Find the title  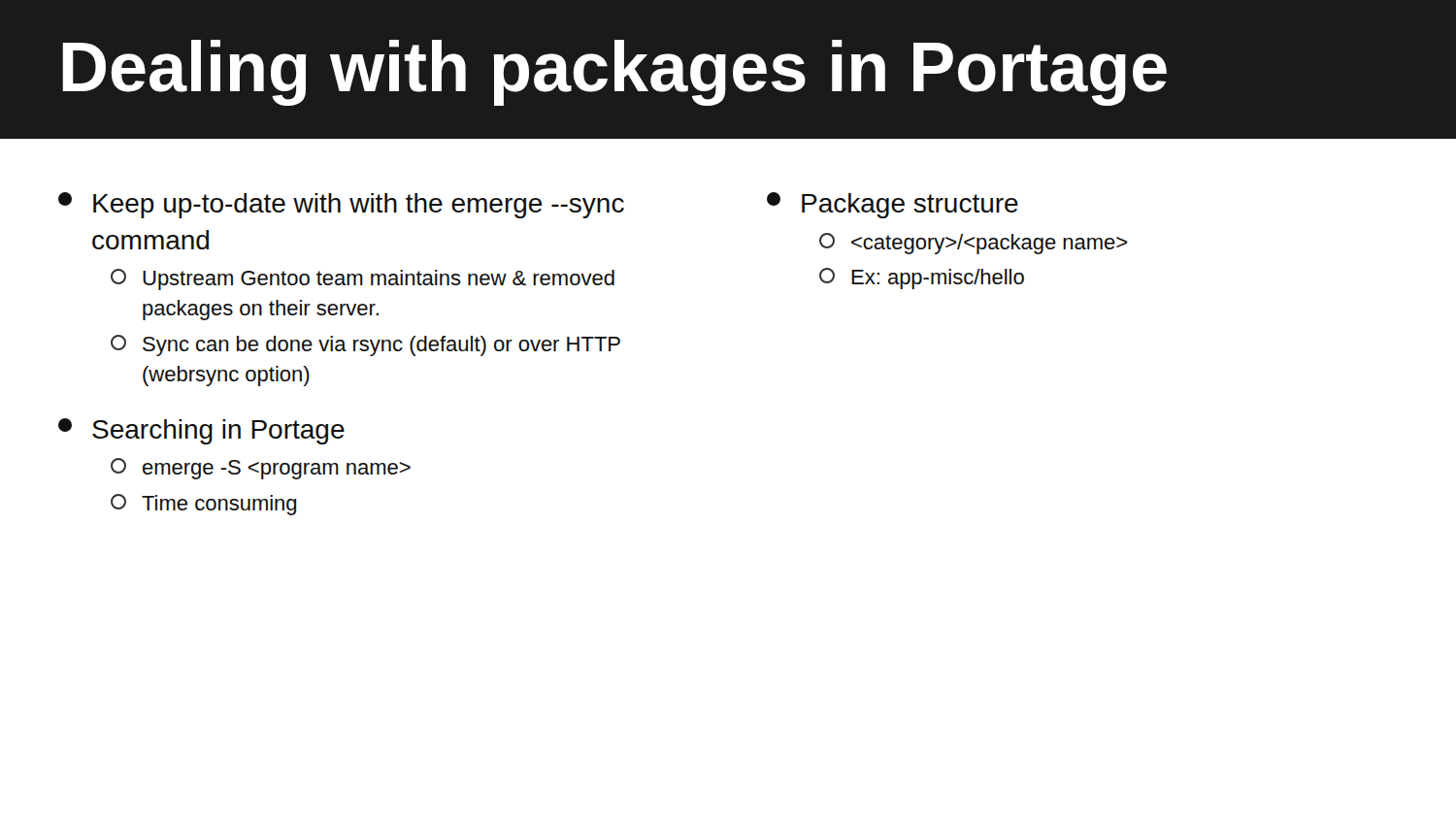(x=728, y=67)
